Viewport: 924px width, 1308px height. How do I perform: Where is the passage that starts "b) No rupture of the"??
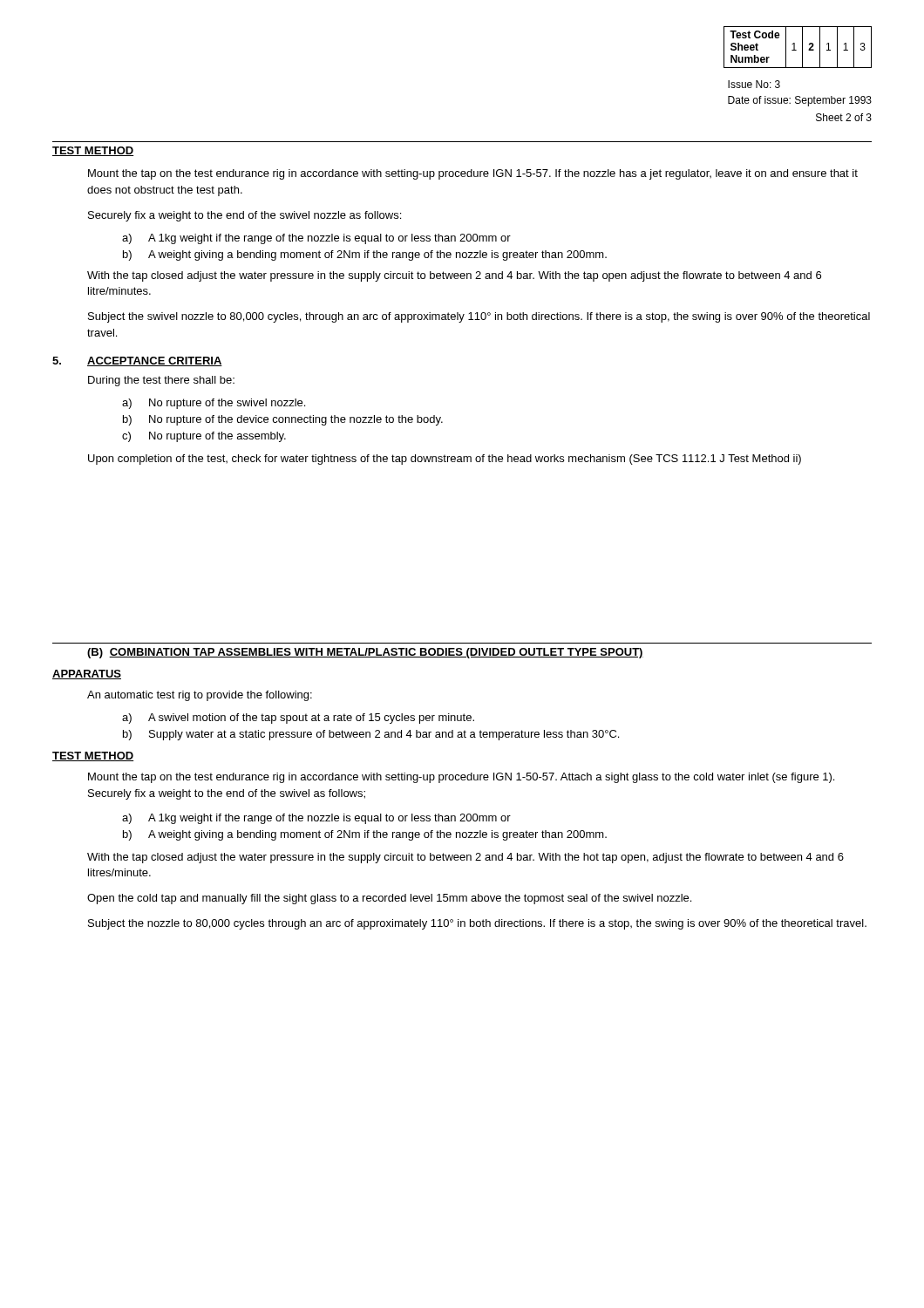(283, 420)
